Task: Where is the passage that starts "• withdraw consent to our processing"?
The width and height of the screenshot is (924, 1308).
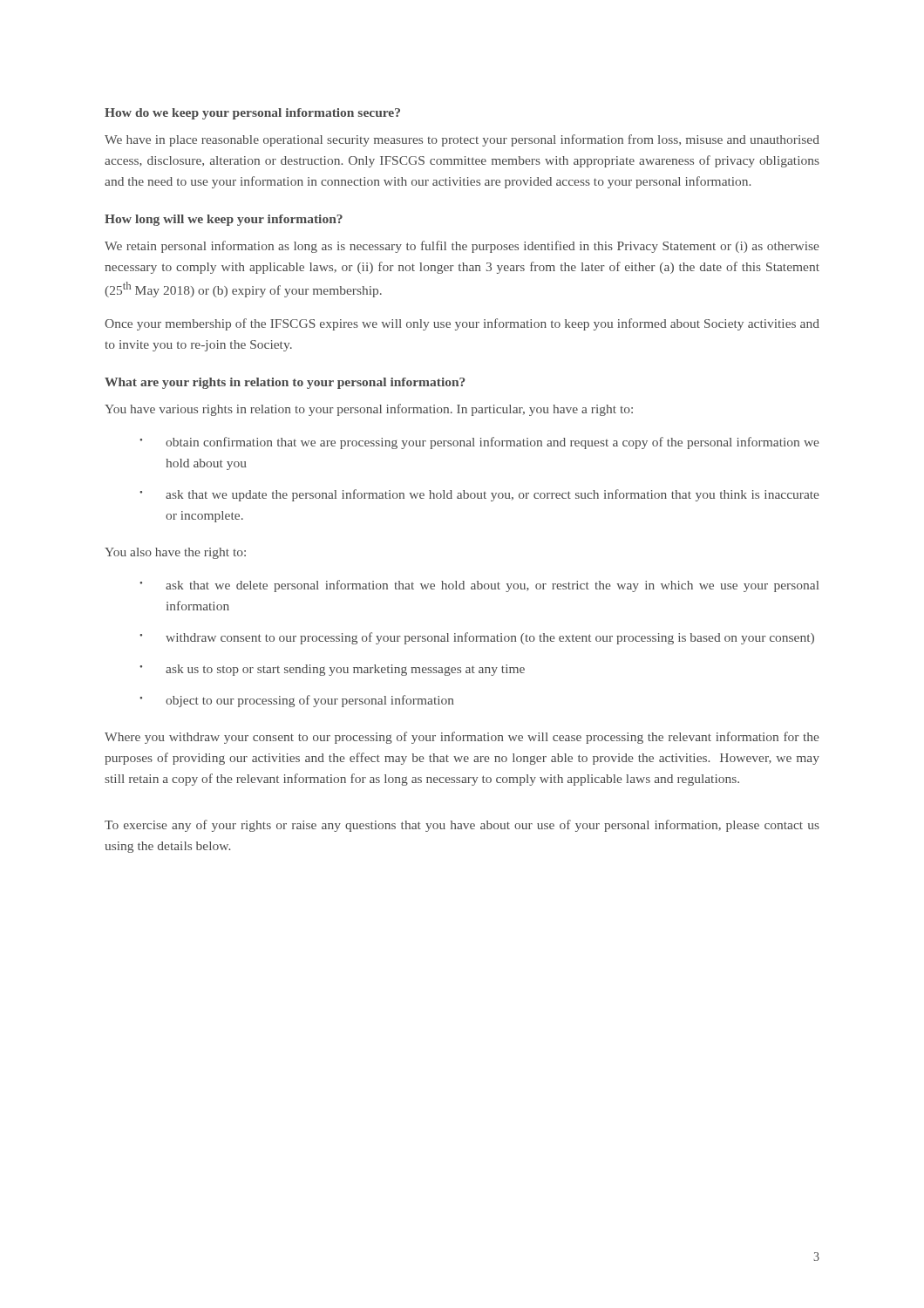Action: [479, 638]
